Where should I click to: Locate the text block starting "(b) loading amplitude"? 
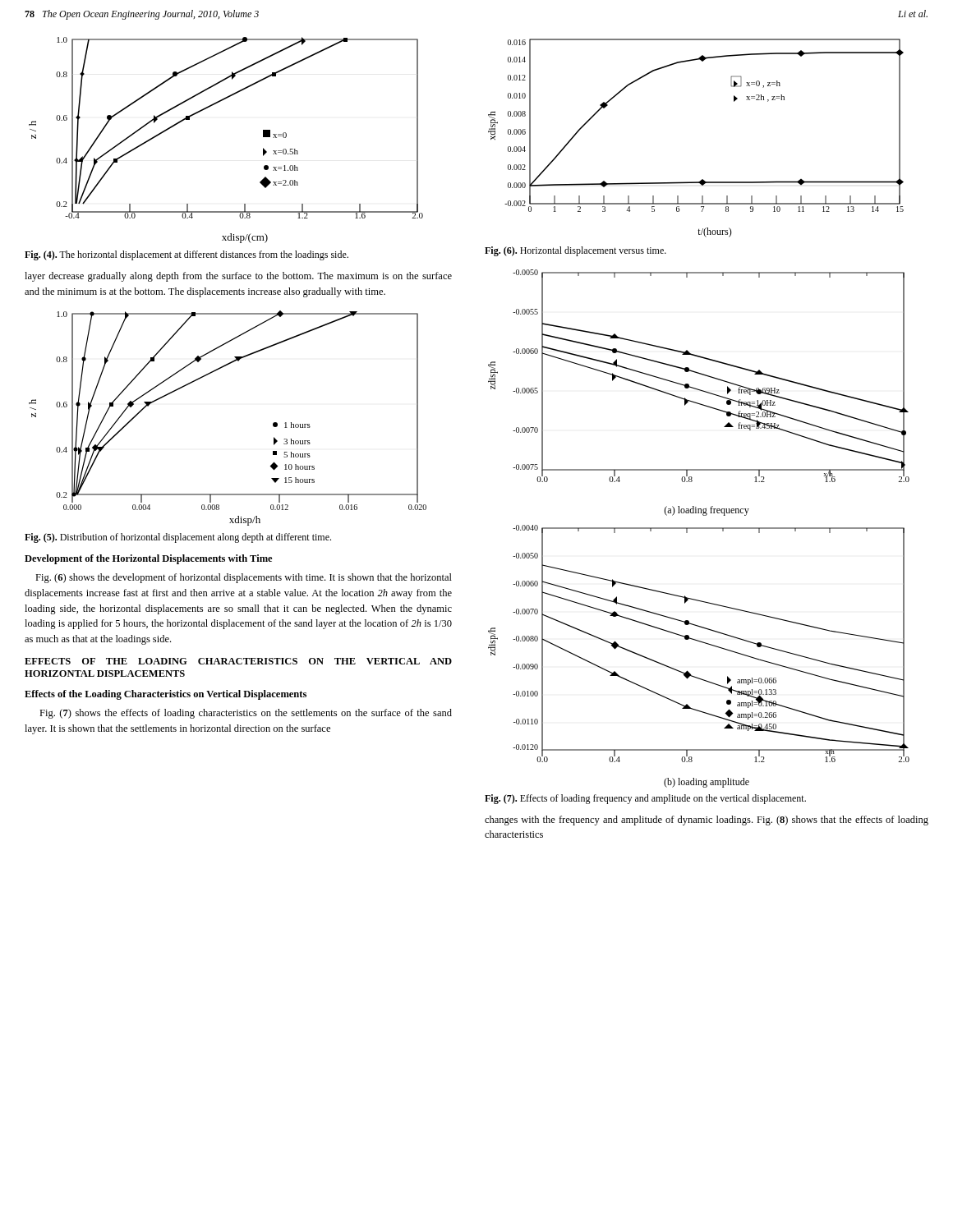707,782
